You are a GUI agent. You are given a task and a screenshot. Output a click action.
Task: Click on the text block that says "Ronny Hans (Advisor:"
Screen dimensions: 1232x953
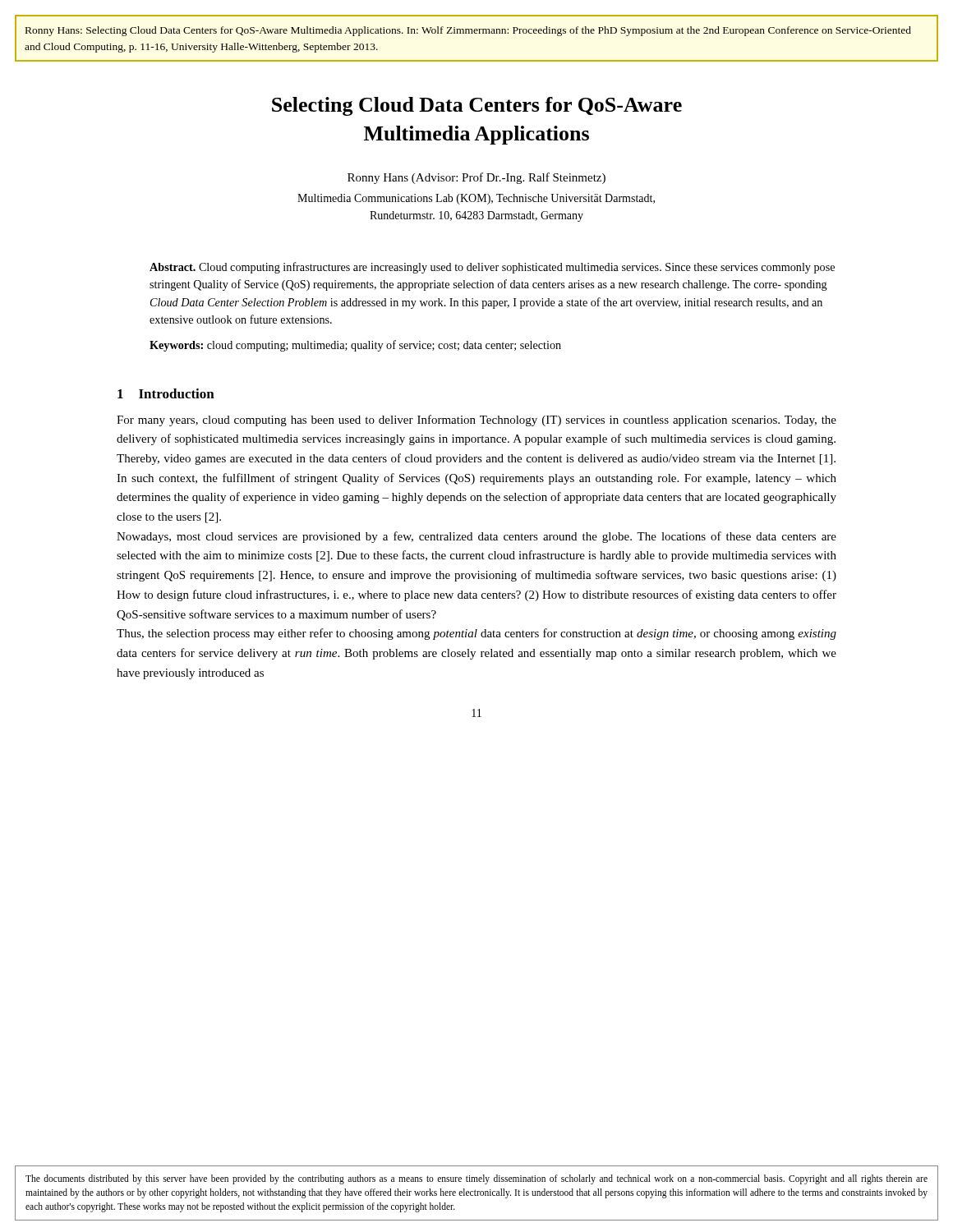pos(476,178)
